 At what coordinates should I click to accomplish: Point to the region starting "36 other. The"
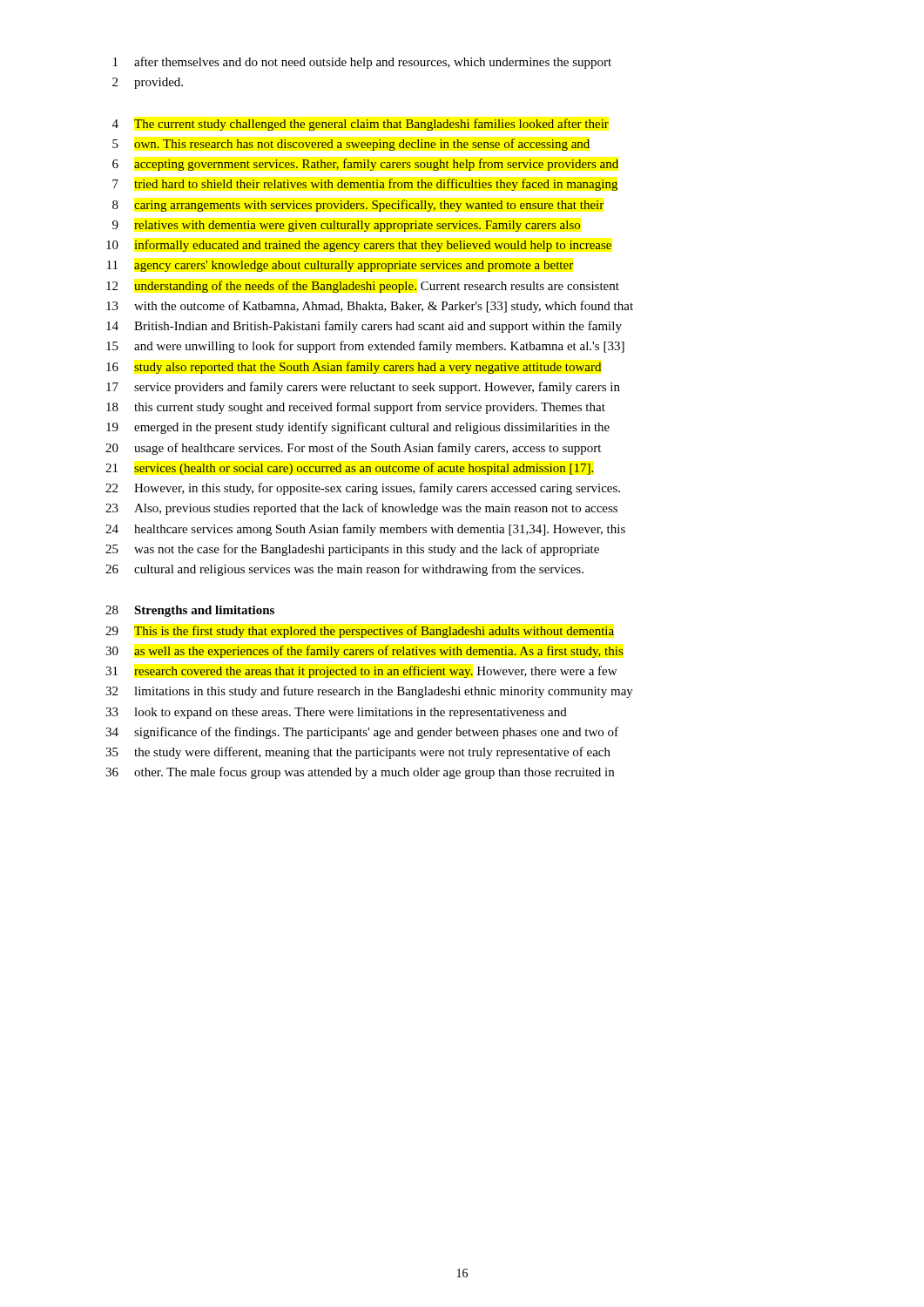(x=471, y=773)
